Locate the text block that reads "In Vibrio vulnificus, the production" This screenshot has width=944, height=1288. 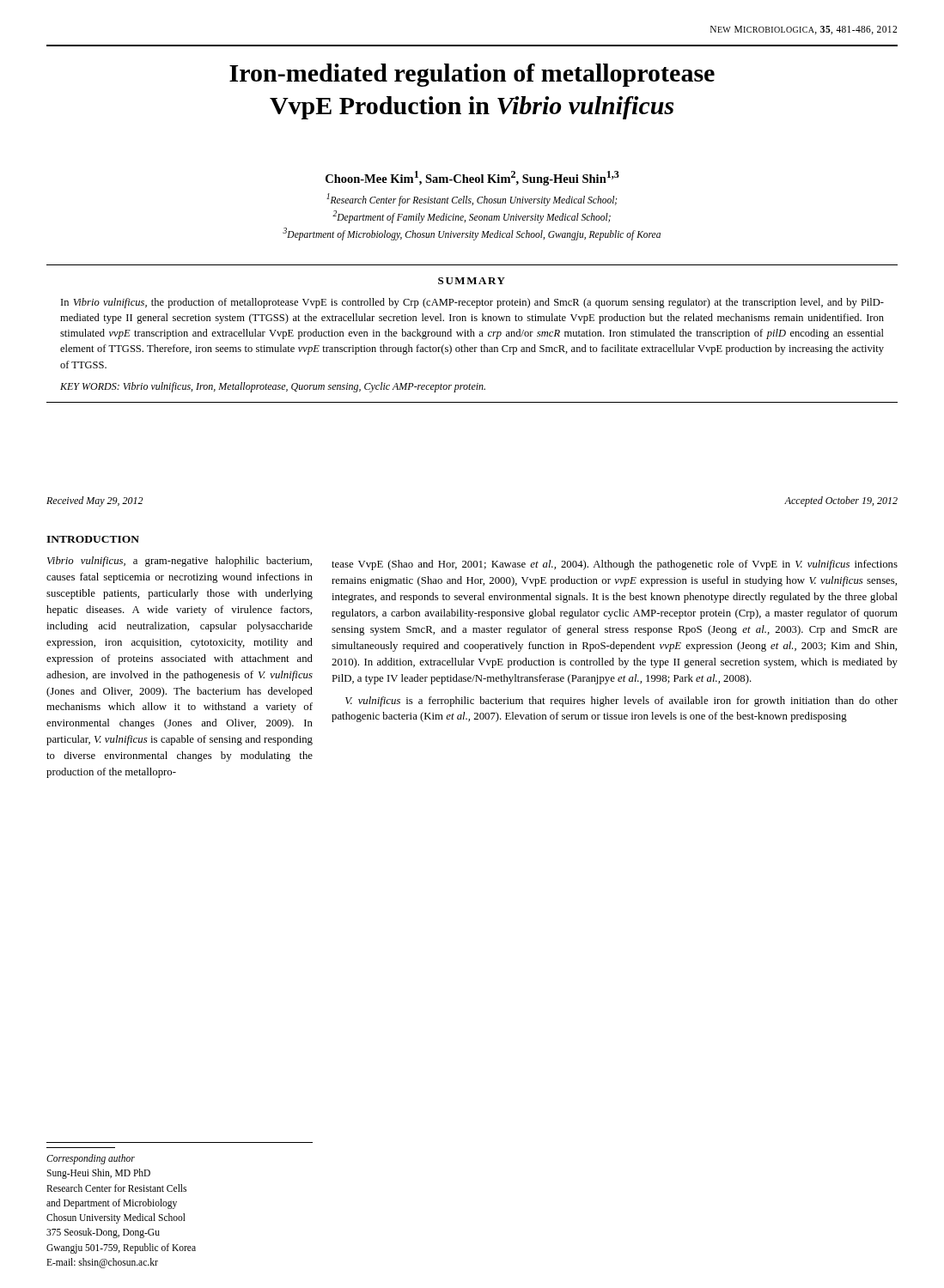tap(472, 333)
